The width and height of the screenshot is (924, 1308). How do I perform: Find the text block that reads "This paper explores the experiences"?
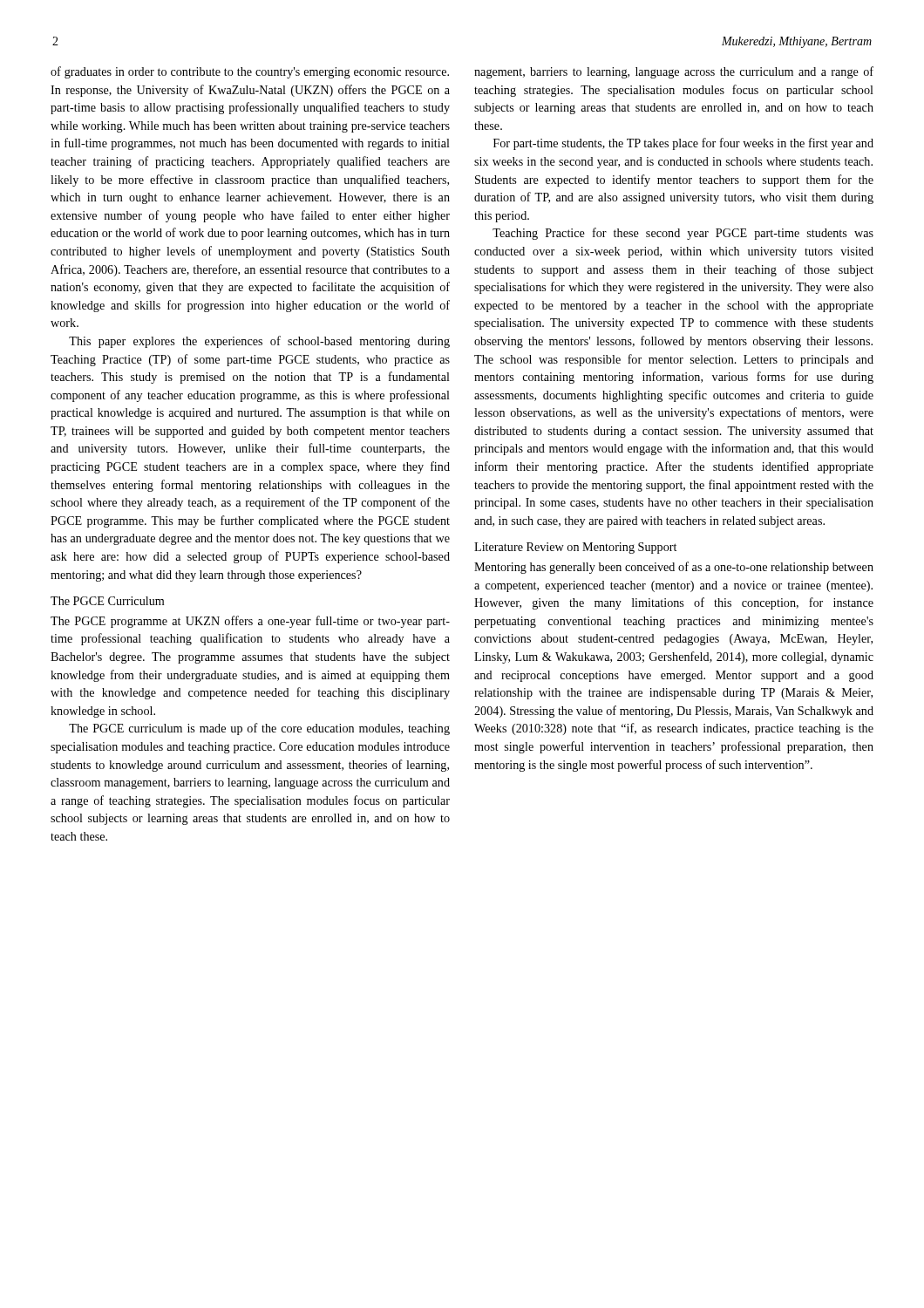point(250,458)
